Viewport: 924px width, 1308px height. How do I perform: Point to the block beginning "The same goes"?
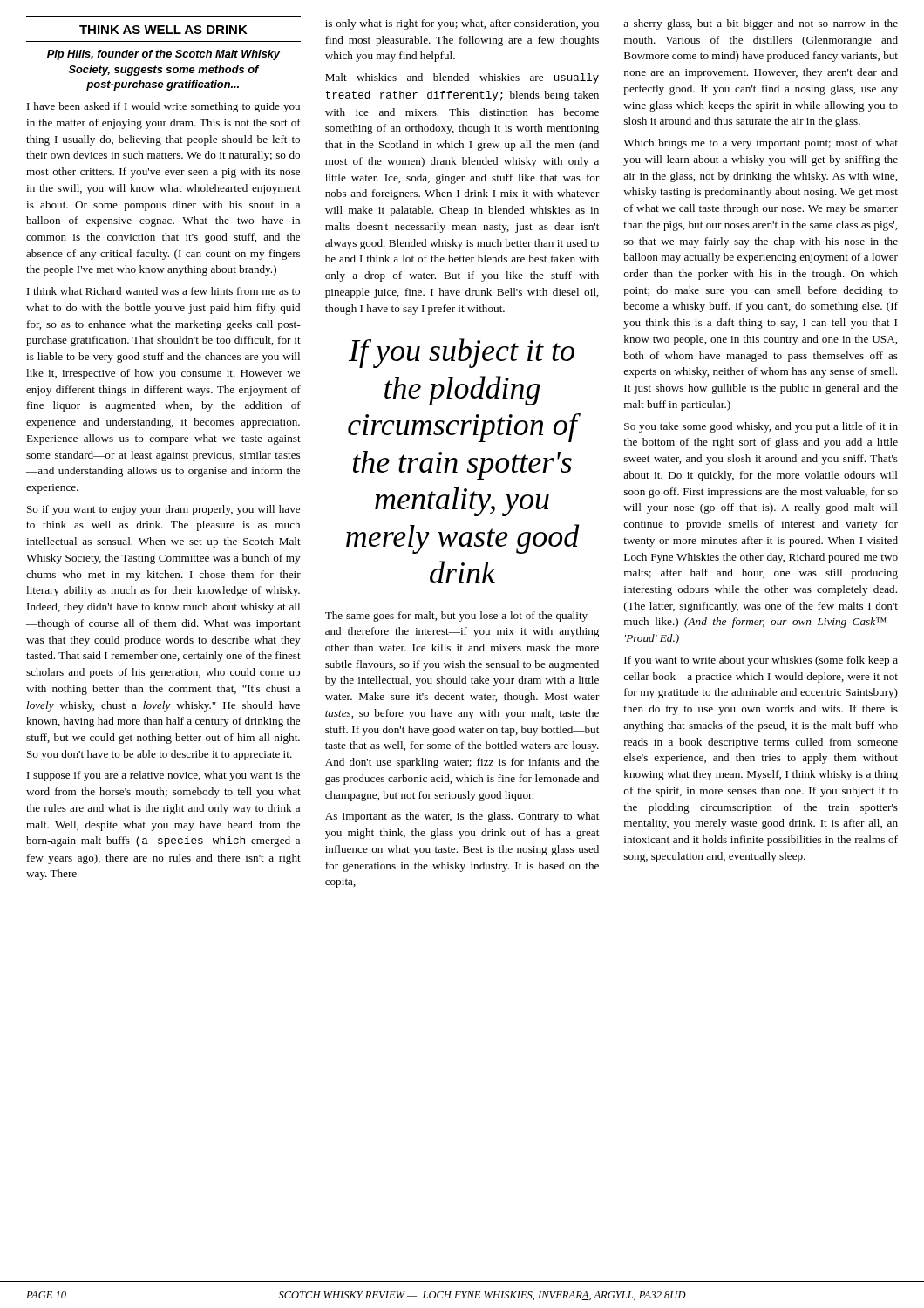coord(462,749)
